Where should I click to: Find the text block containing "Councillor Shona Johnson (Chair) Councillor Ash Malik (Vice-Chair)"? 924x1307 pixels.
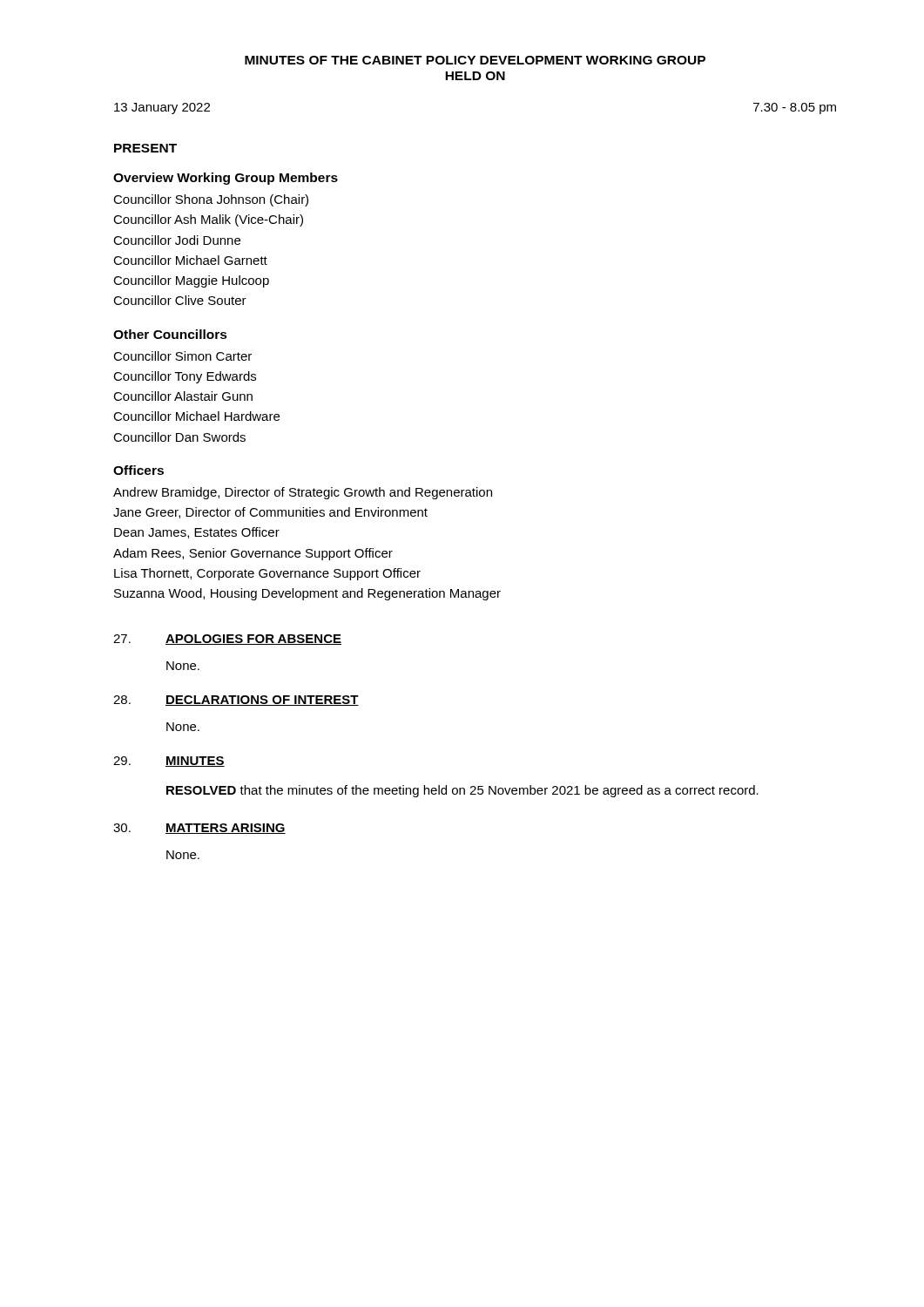211,250
